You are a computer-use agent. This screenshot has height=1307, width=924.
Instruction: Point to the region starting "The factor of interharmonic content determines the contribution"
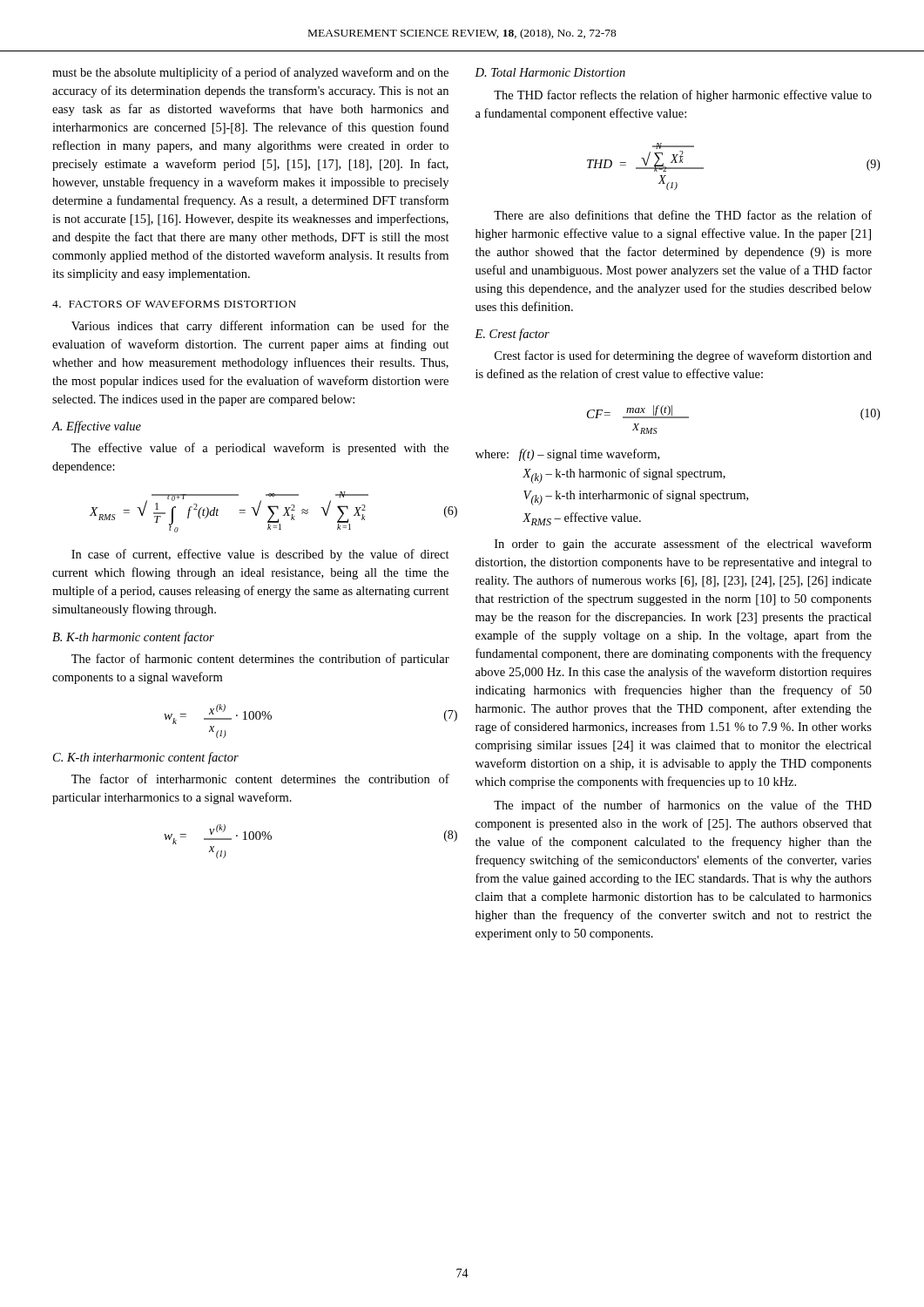[251, 788]
